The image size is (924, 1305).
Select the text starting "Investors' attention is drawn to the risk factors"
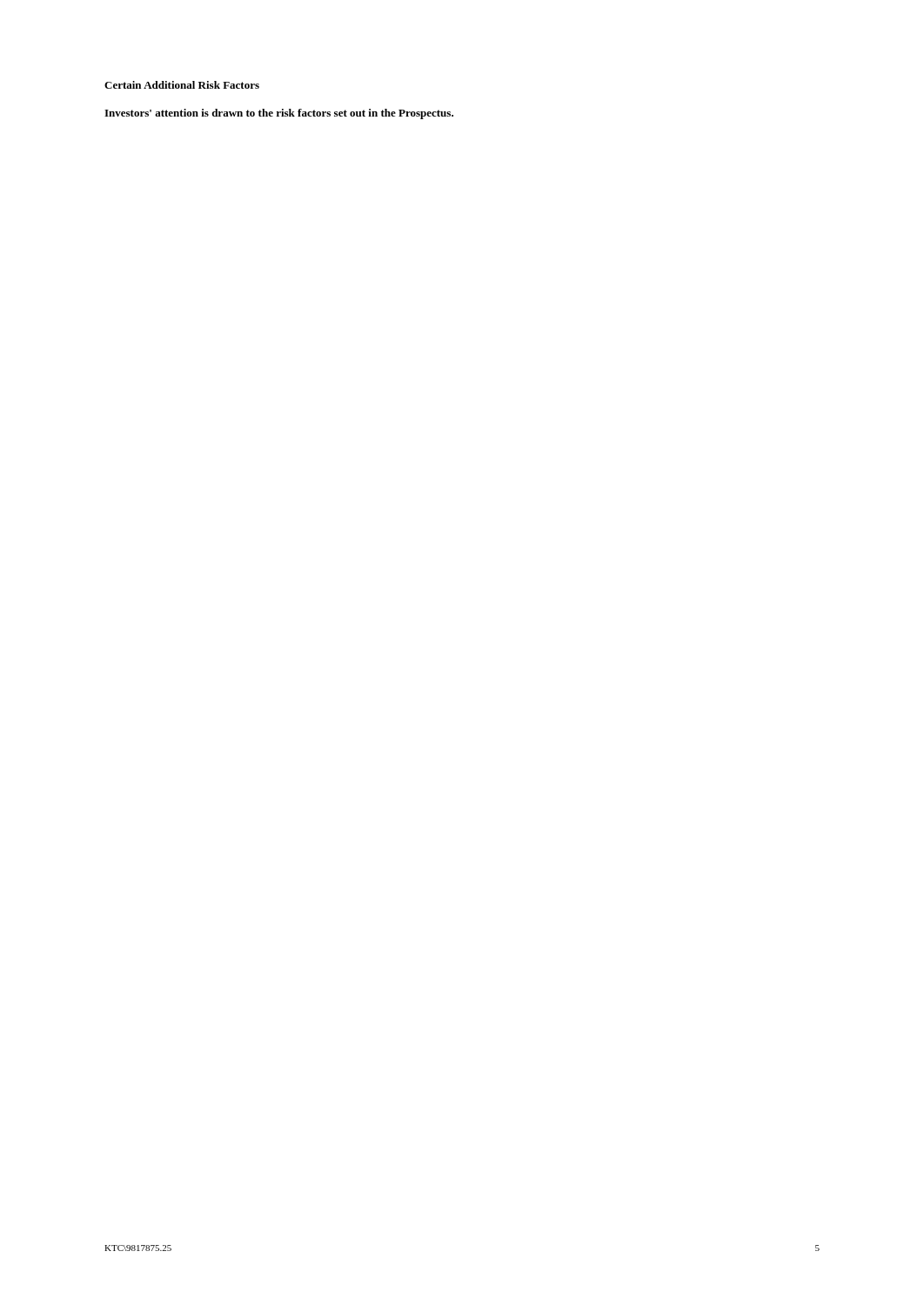pos(279,113)
